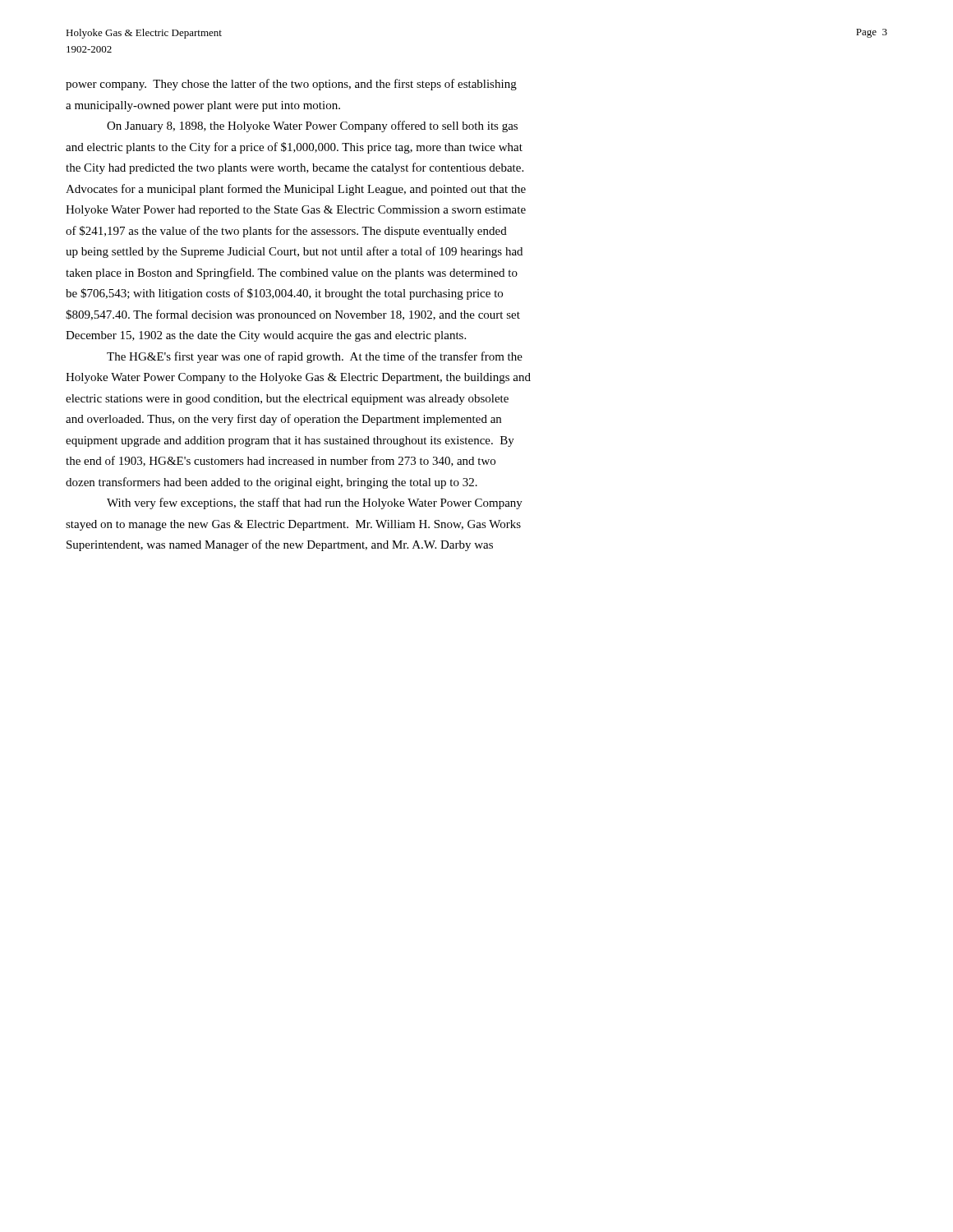Click on the text block that reads "The HG&E's first year was"
Screen dimensions: 1232x953
pyautogui.click(x=476, y=419)
